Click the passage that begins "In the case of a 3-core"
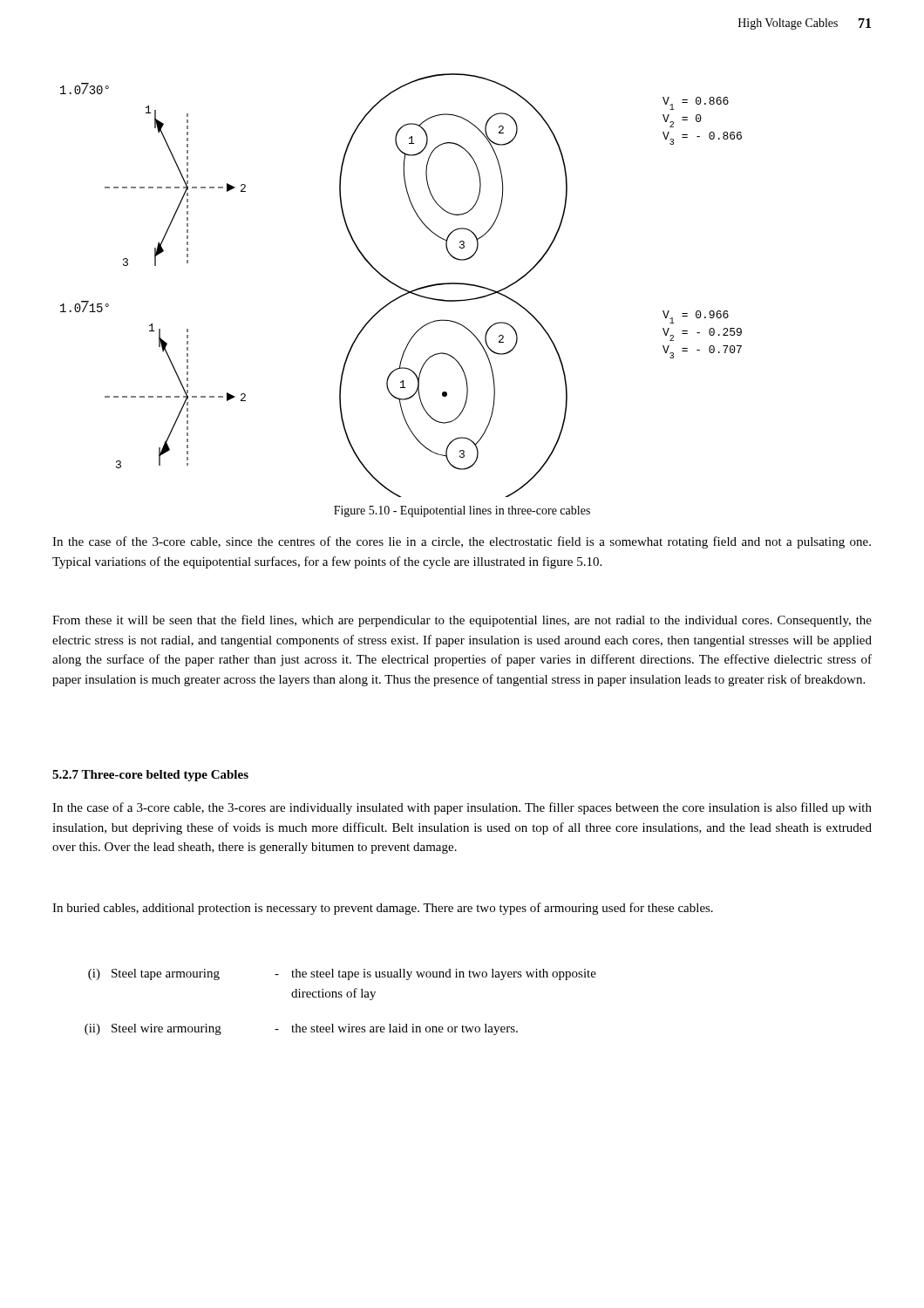 click(x=462, y=827)
